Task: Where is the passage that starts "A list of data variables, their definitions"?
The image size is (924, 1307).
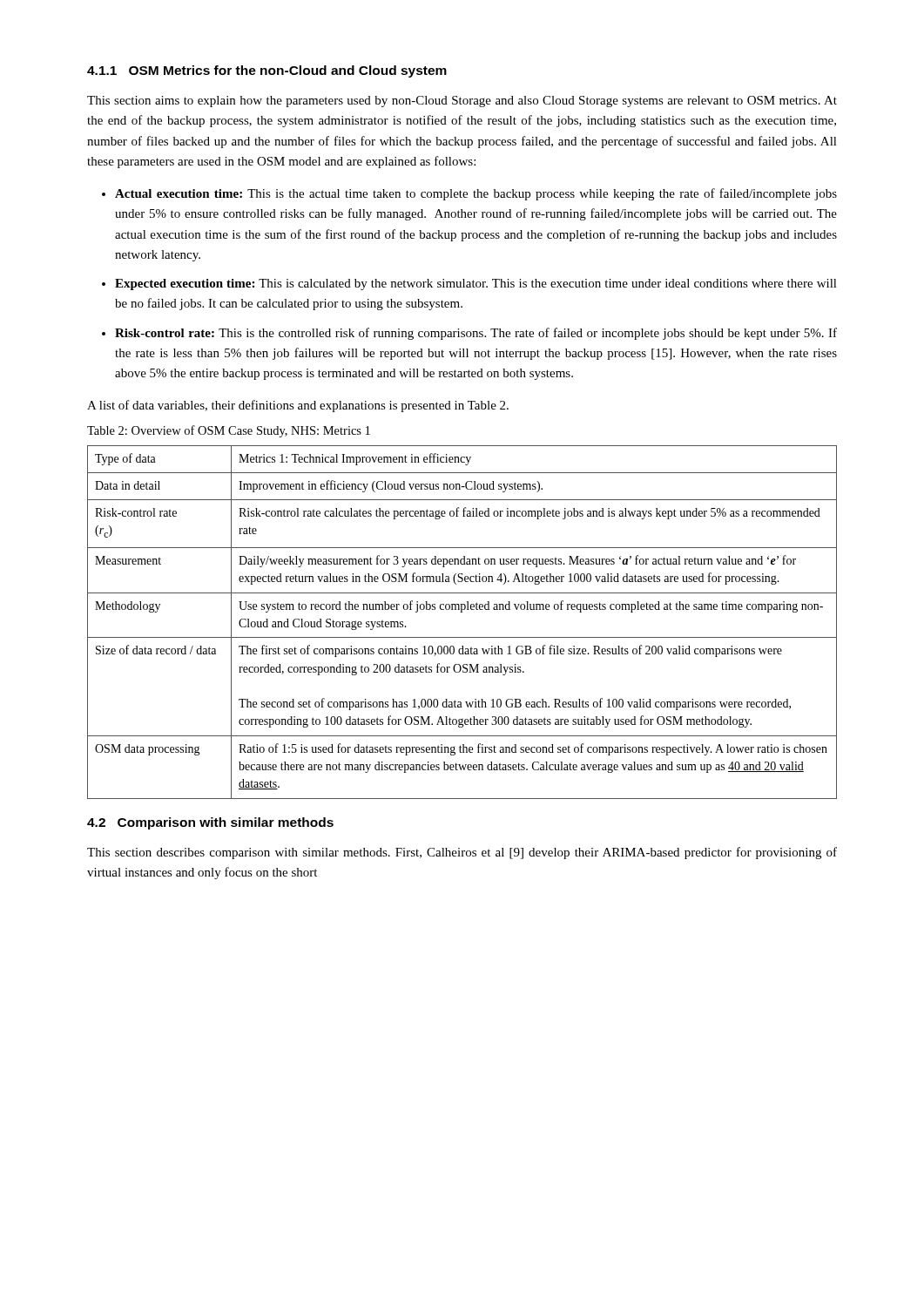Action: tap(298, 405)
